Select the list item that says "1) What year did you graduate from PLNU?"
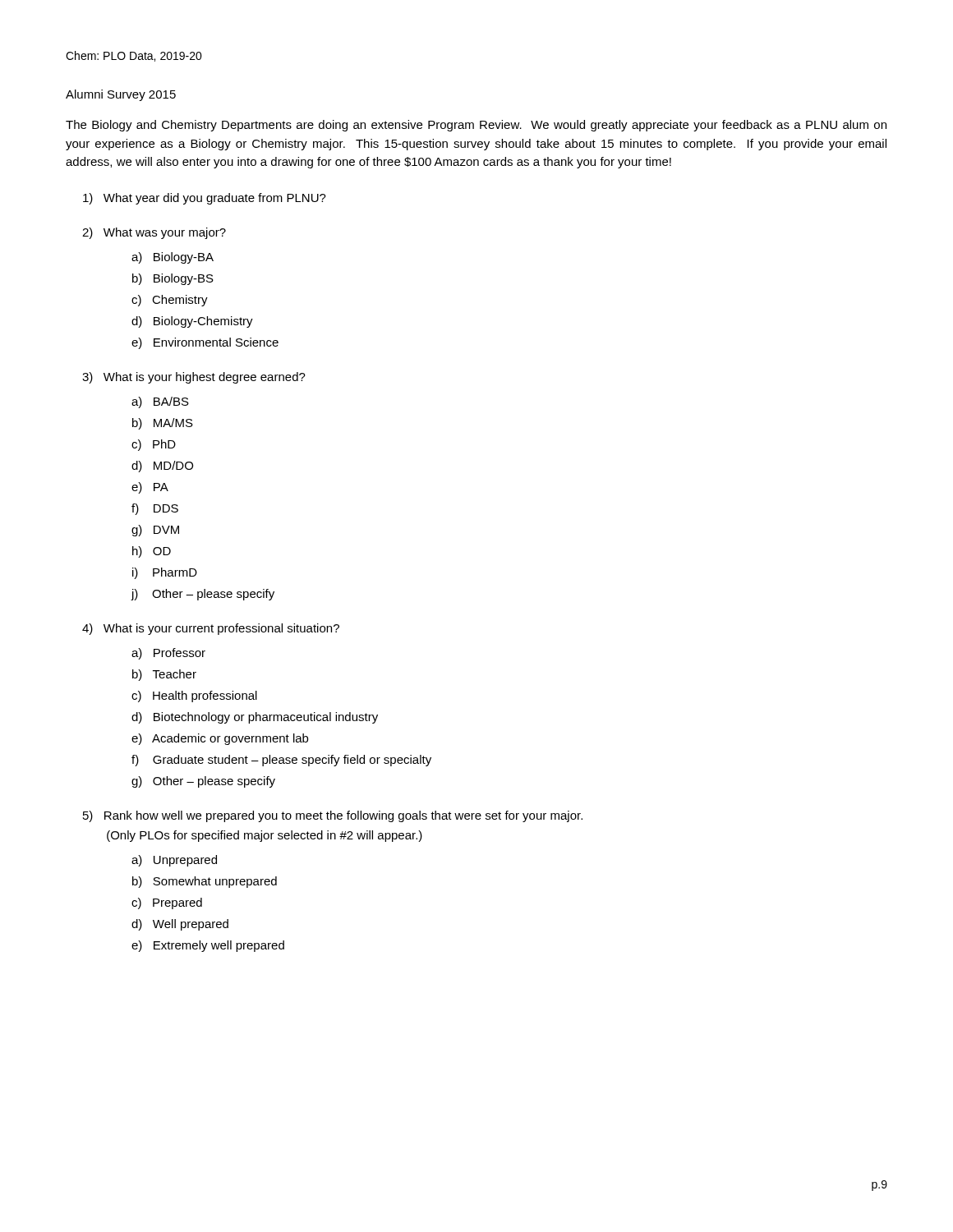953x1232 pixels. (204, 197)
